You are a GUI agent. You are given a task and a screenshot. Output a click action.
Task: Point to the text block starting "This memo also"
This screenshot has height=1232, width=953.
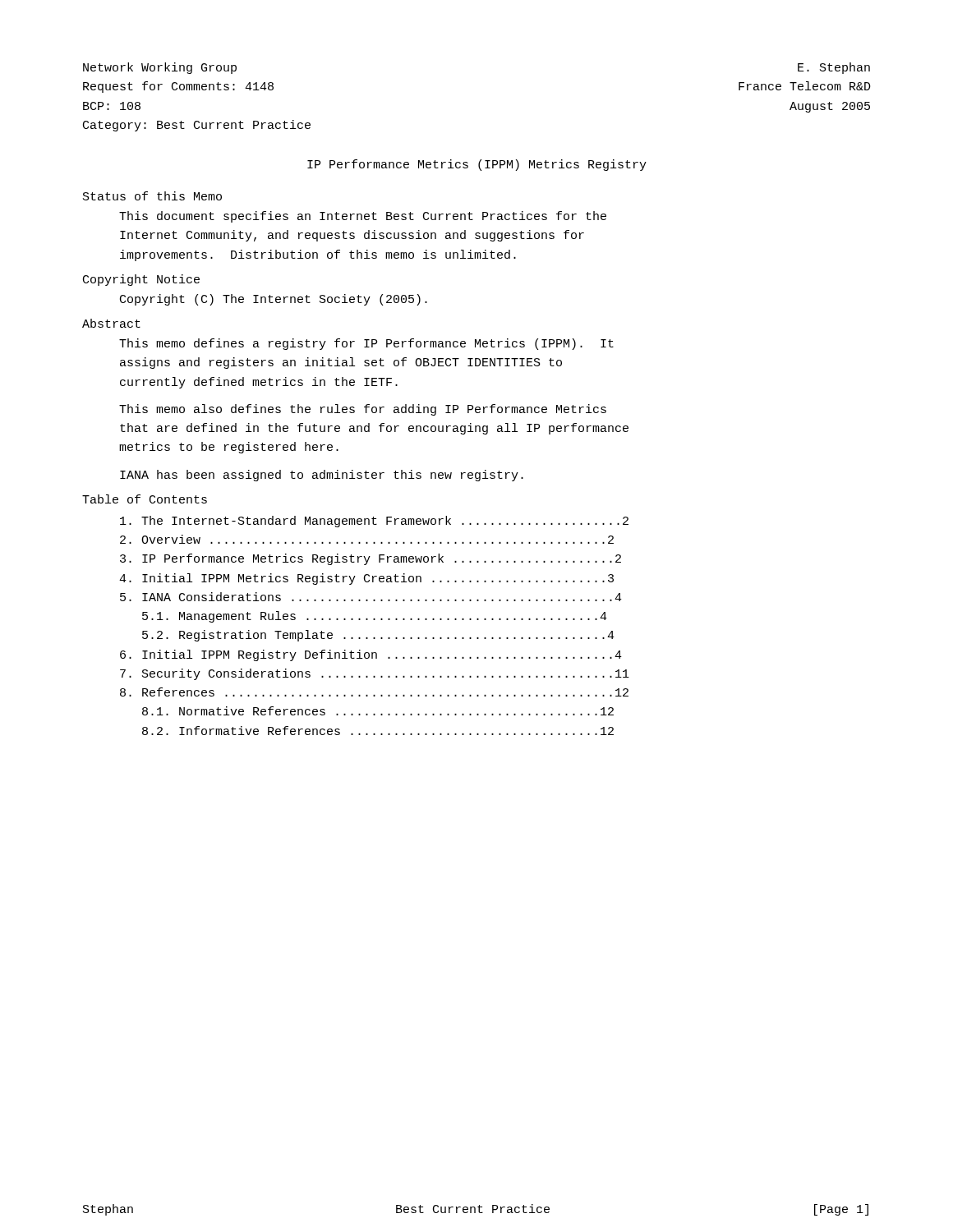[374, 429]
